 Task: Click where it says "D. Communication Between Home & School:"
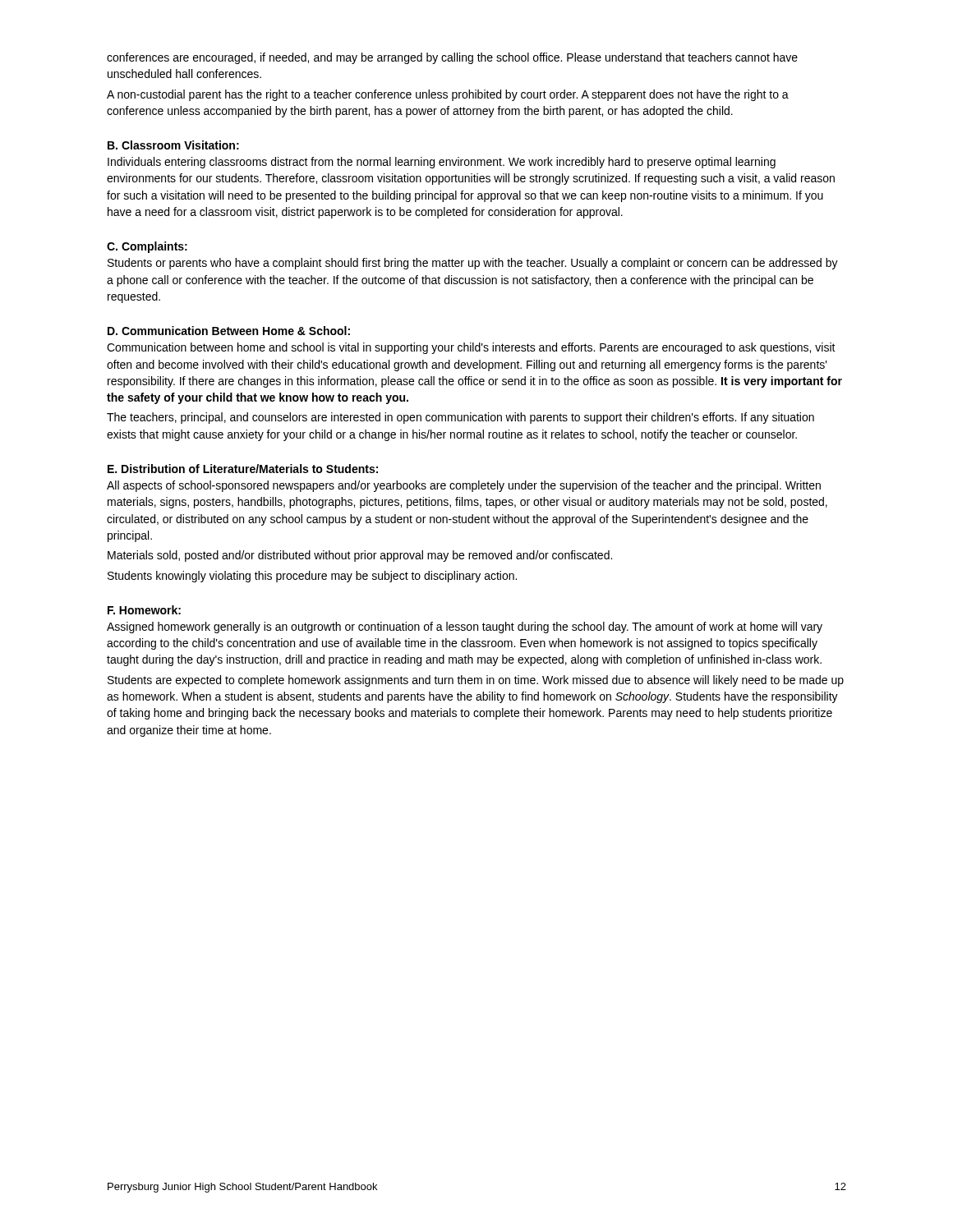[229, 331]
